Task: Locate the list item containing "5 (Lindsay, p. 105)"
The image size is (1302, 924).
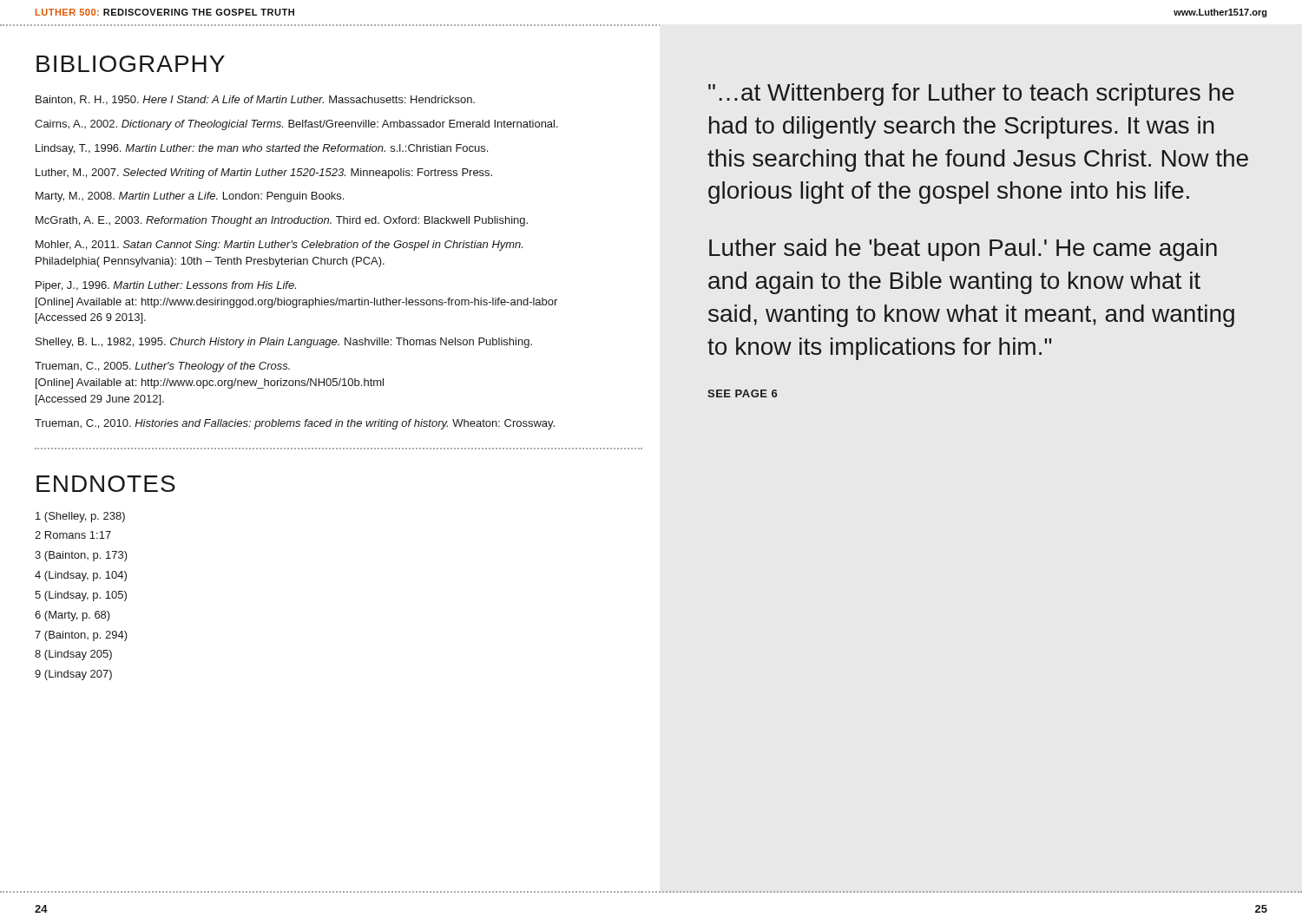Action: pyautogui.click(x=81, y=595)
